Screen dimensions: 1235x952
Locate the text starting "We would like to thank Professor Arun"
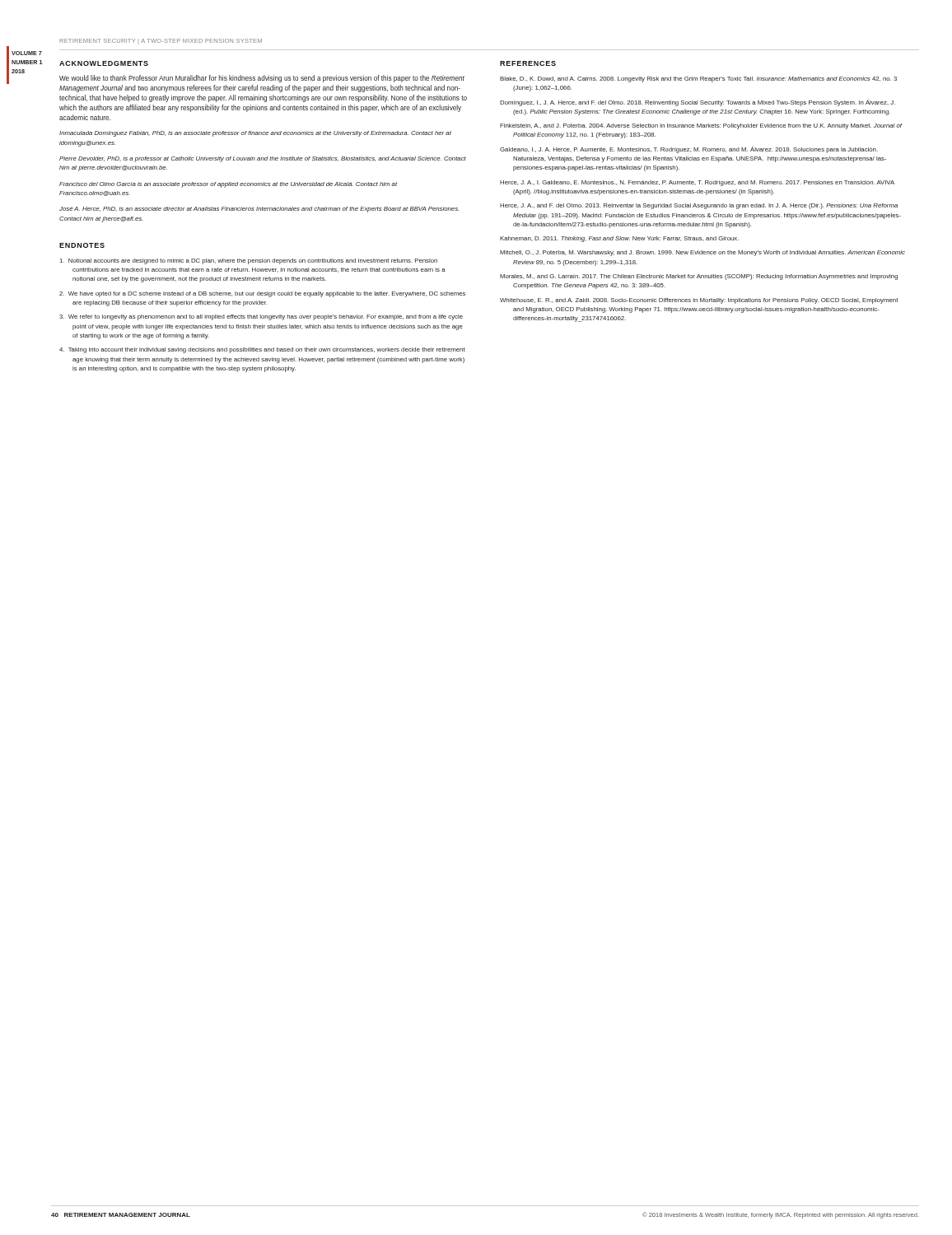(x=263, y=99)
